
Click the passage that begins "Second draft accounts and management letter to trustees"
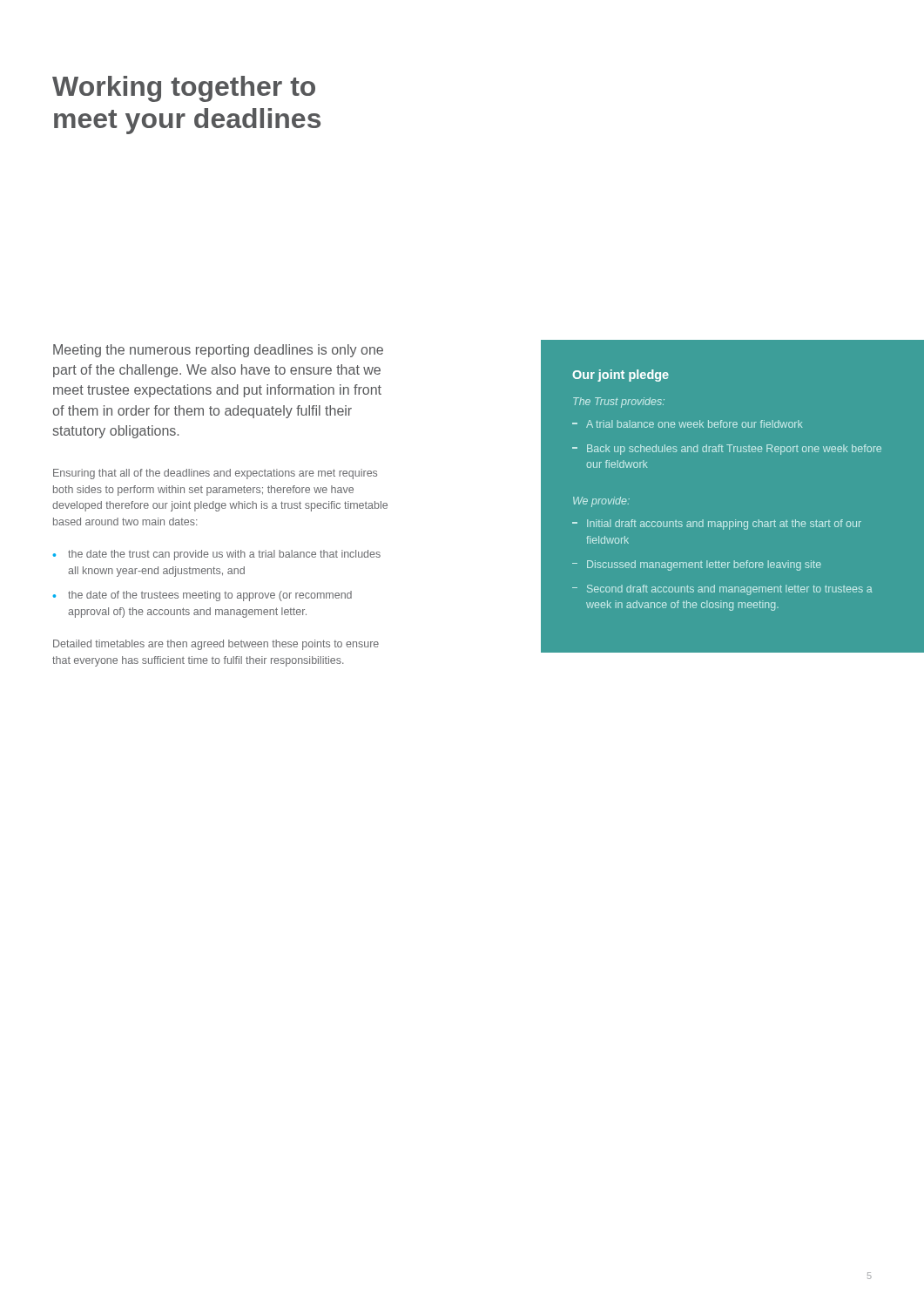click(732, 597)
